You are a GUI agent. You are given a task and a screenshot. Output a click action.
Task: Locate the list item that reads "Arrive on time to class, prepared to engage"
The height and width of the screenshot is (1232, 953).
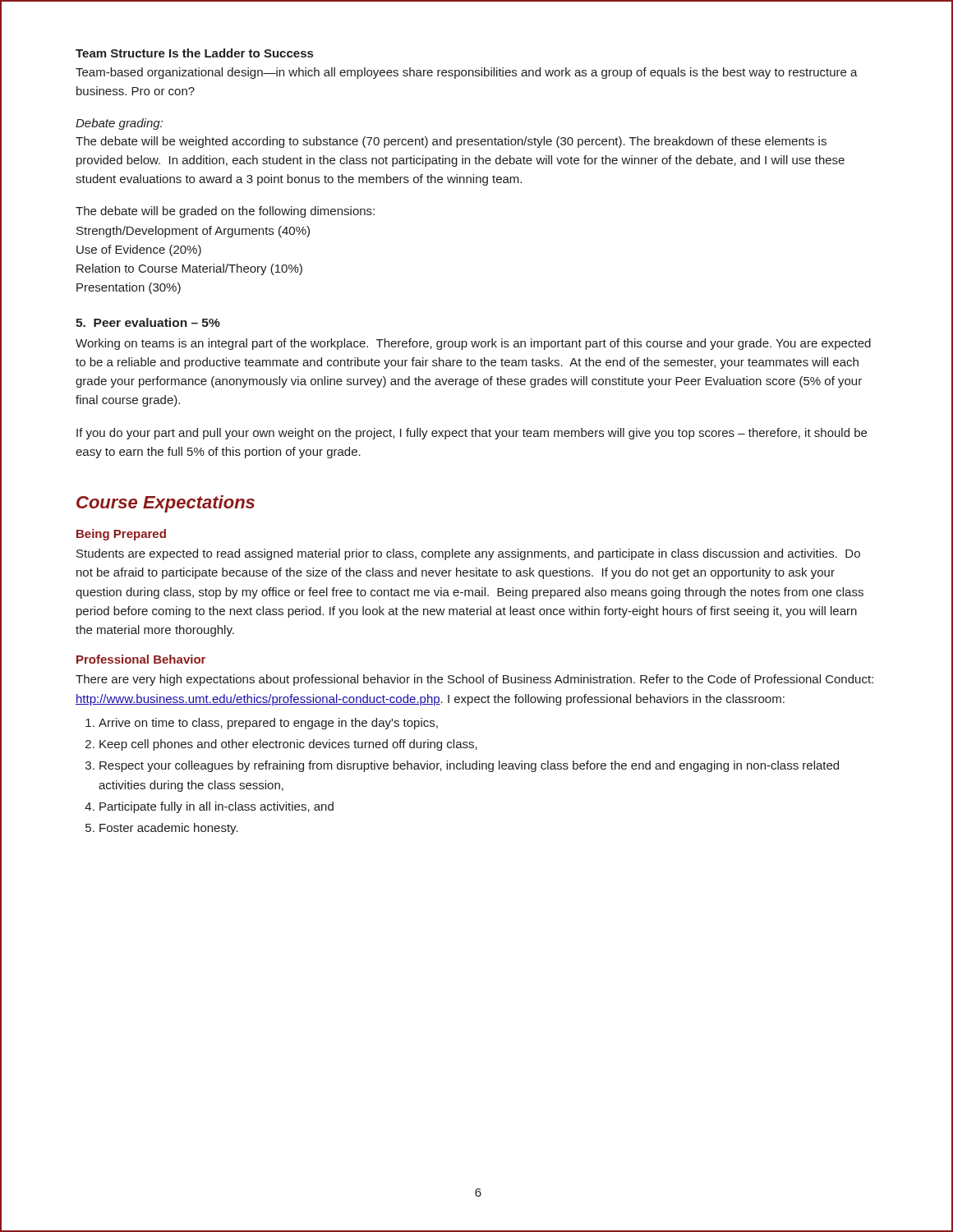pyautogui.click(x=269, y=722)
